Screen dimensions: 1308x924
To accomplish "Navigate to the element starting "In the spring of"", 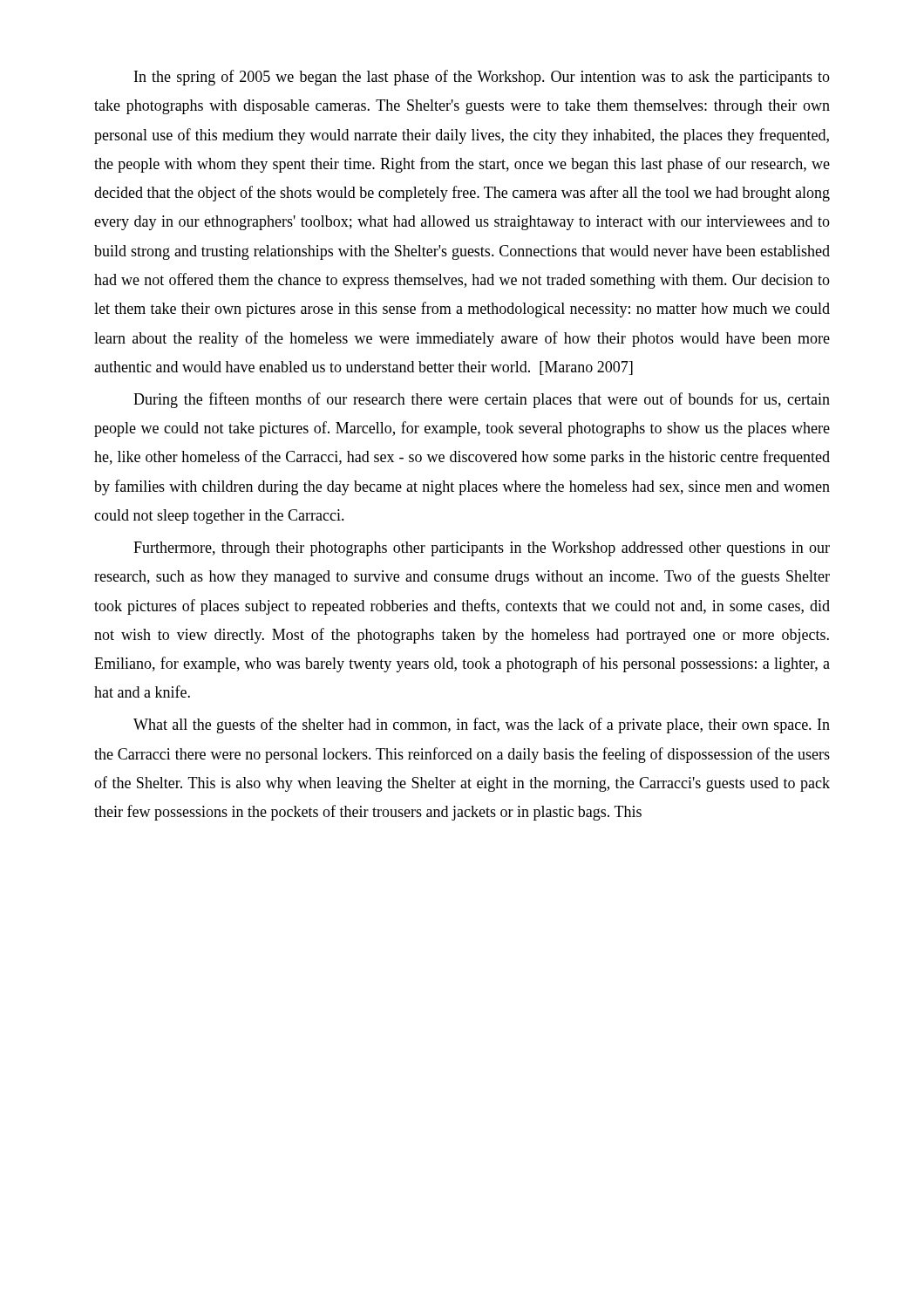I will (462, 445).
